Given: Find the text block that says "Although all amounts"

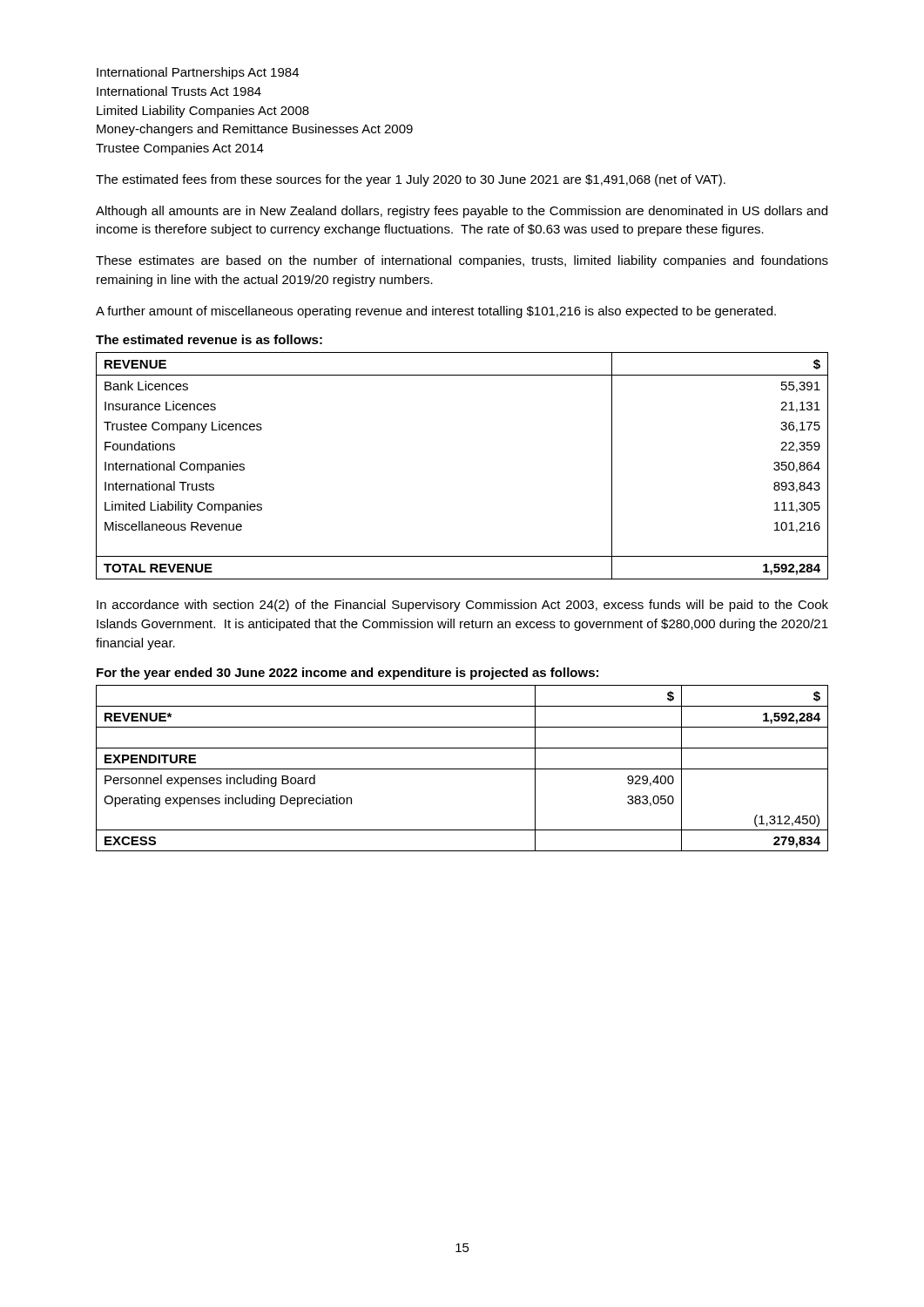Looking at the screenshot, I should point(462,219).
